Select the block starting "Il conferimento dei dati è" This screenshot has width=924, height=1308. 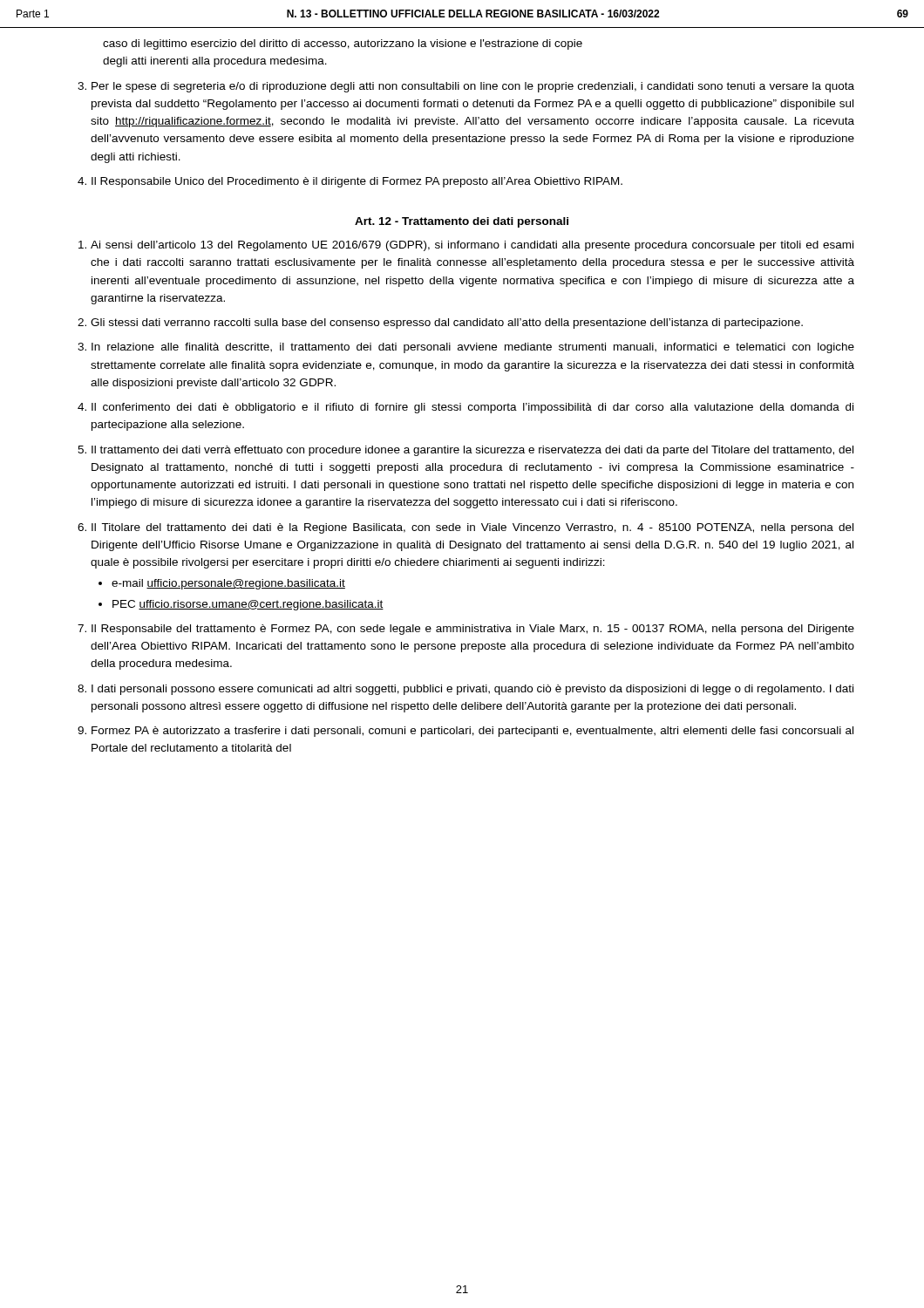tap(472, 416)
